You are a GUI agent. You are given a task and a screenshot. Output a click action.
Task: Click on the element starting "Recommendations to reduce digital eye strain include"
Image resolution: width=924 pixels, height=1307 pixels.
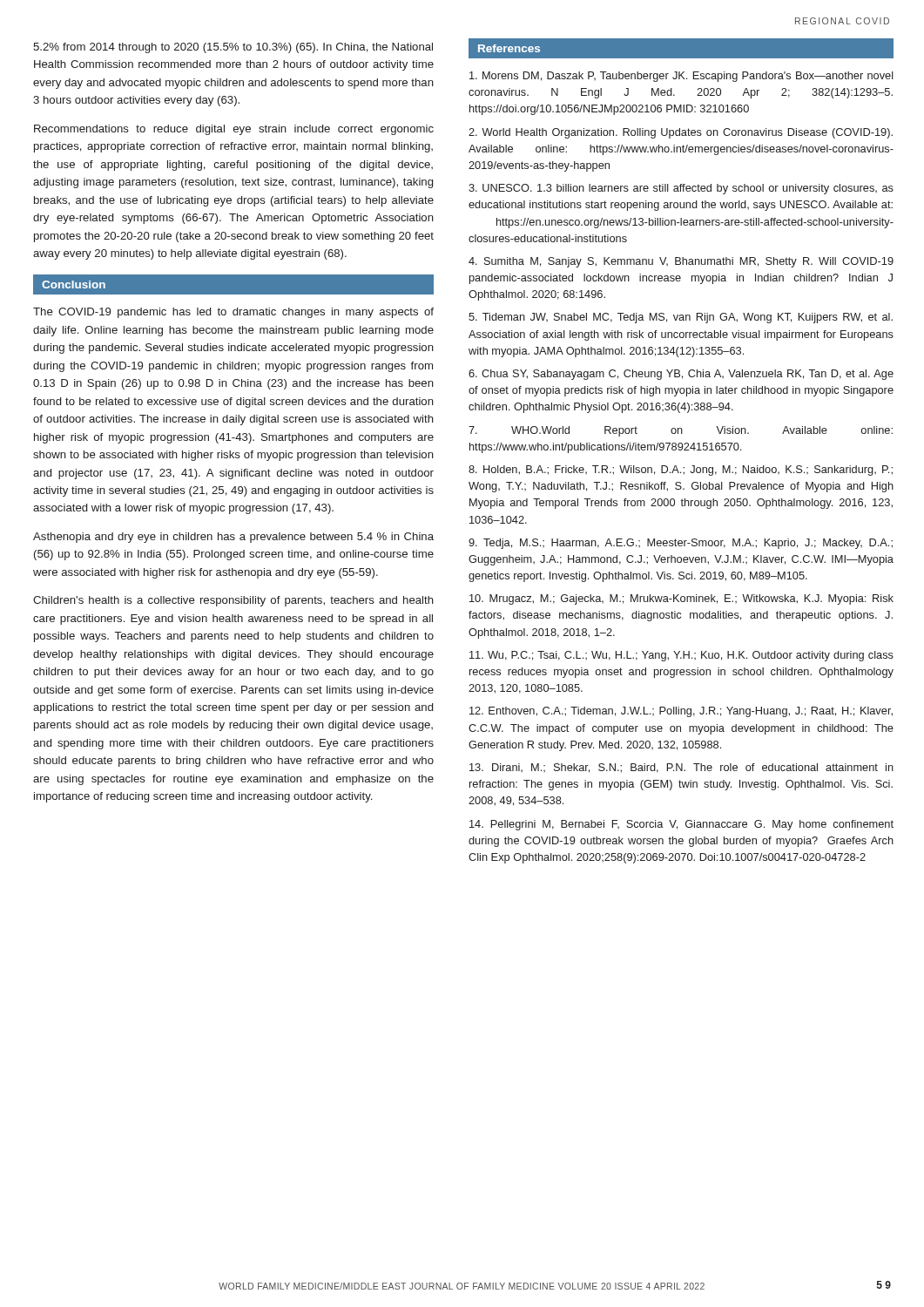coord(233,191)
